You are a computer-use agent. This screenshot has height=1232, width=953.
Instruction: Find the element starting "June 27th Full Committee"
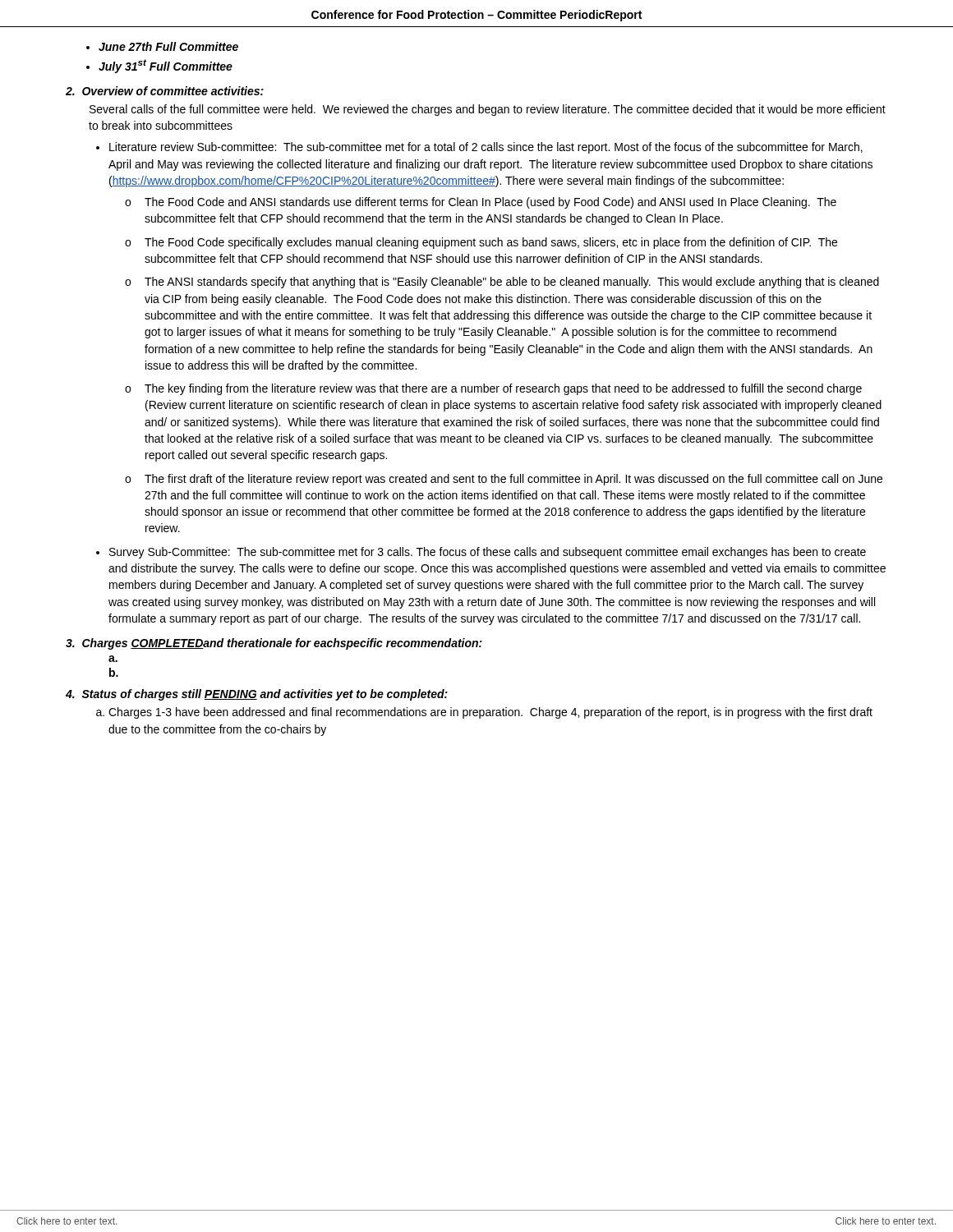pyautogui.click(x=169, y=47)
